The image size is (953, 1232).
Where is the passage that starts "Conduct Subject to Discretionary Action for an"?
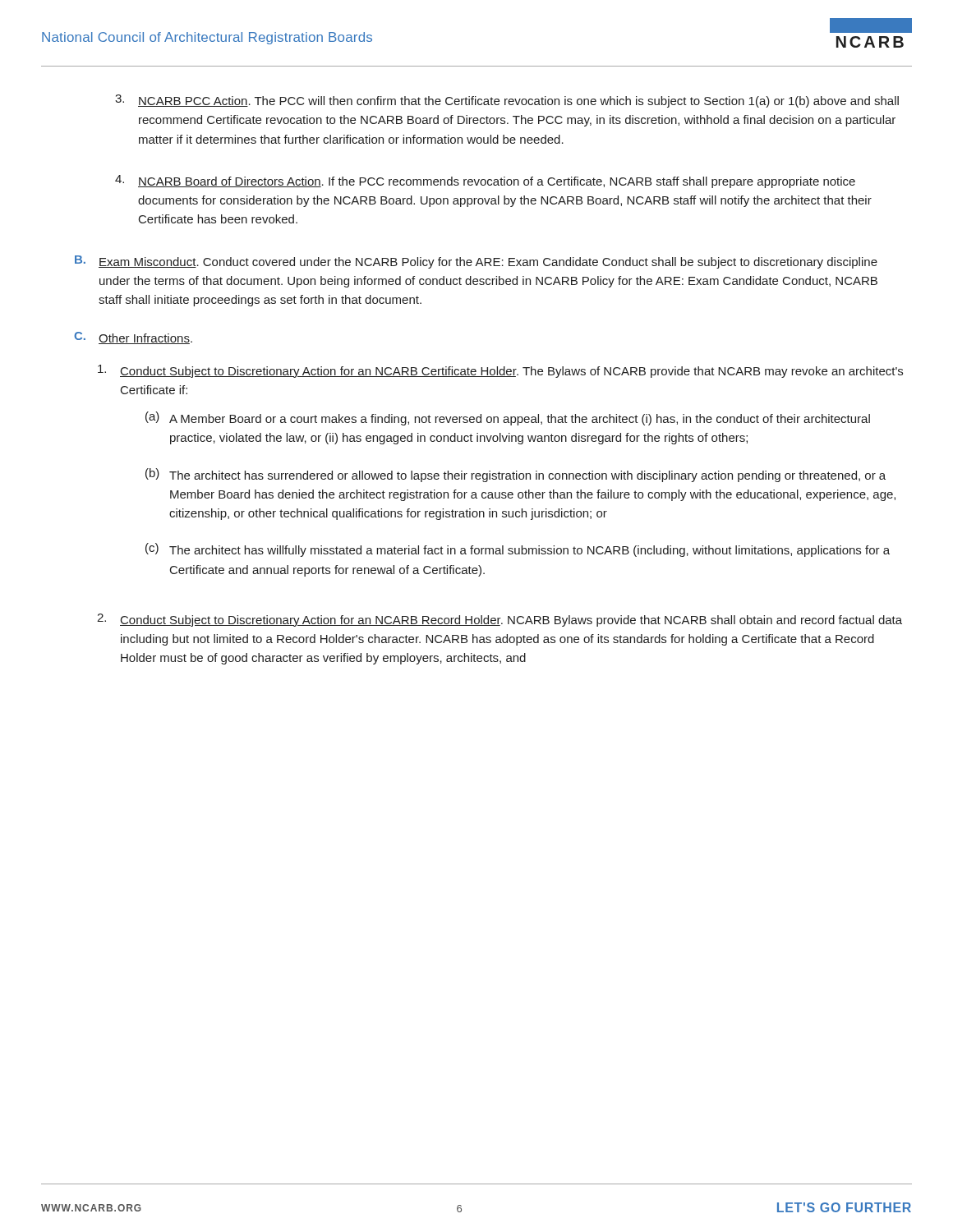pyautogui.click(x=500, y=479)
